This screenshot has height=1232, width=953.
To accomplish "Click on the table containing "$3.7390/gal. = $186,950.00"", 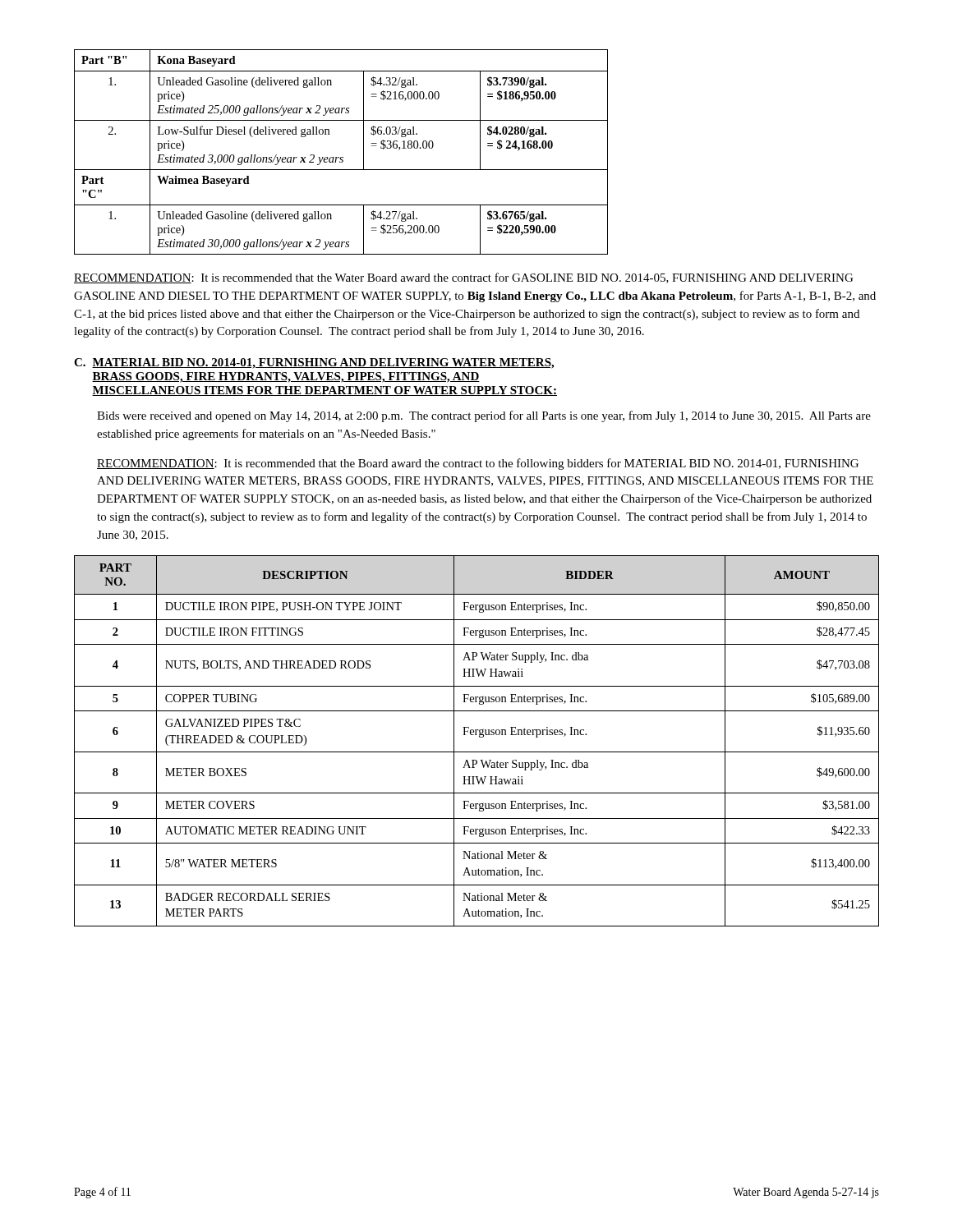I will (x=476, y=152).
